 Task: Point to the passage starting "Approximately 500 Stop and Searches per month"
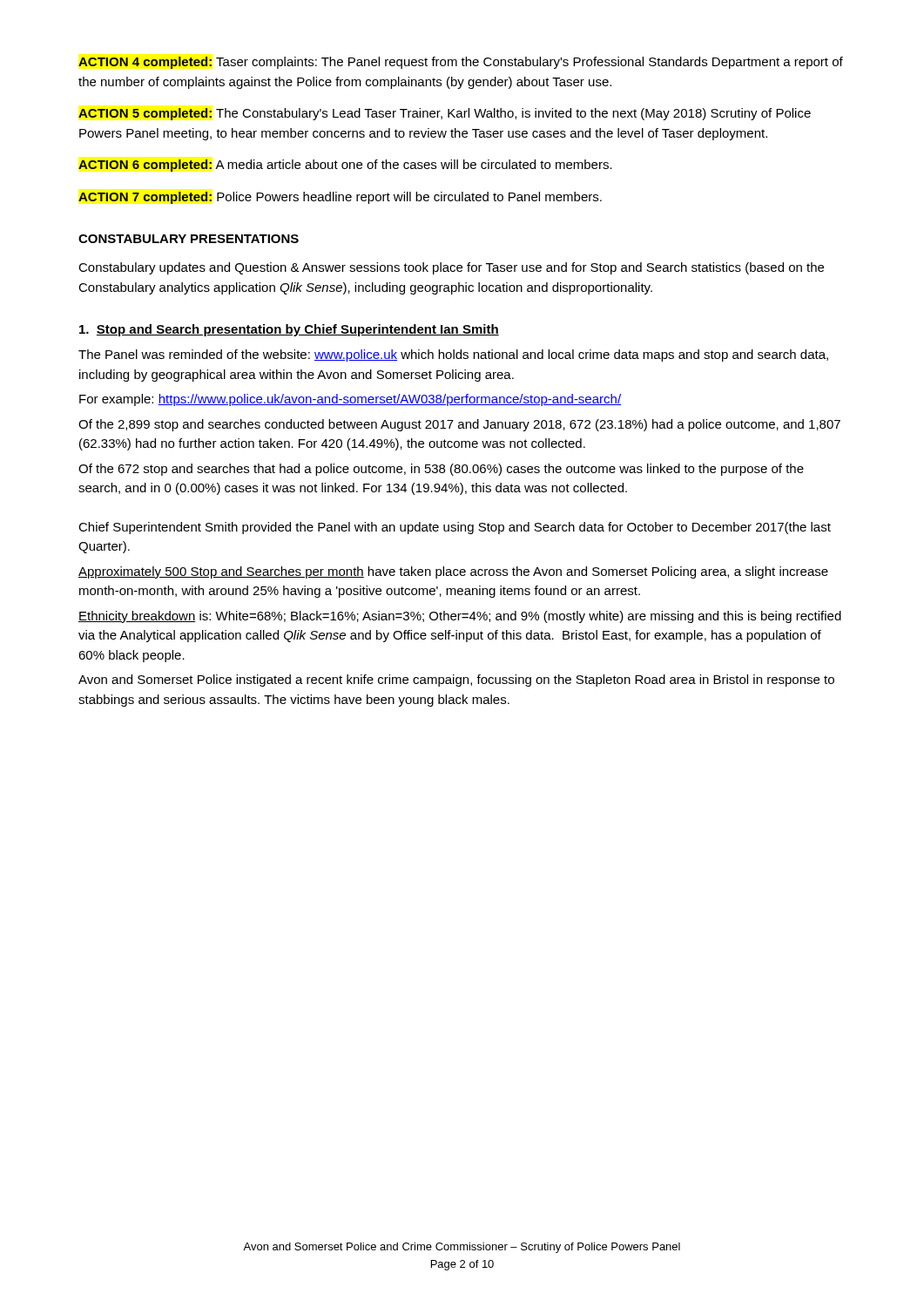pyautogui.click(x=453, y=581)
